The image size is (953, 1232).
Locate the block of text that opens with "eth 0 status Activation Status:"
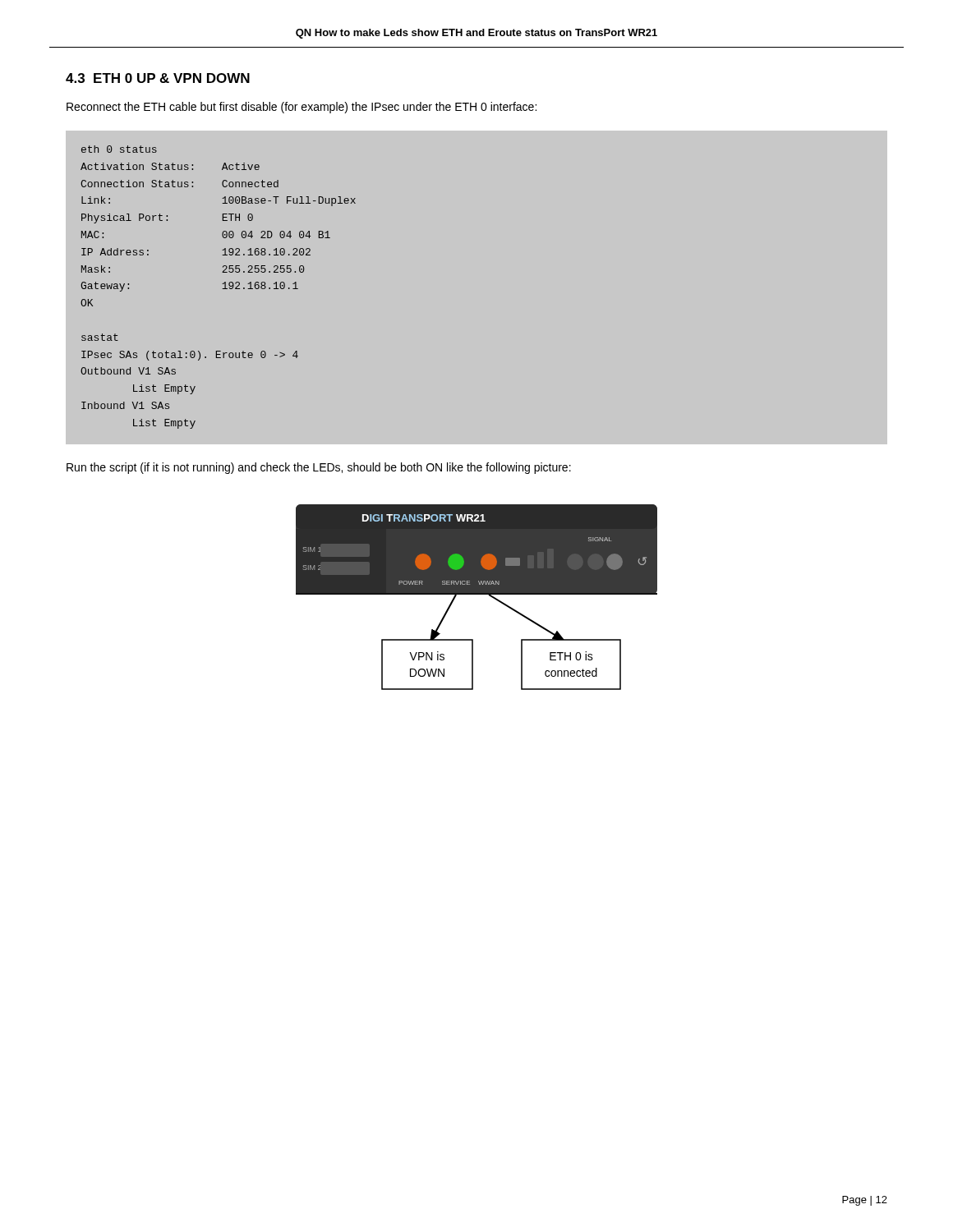click(x=119, y=149)
